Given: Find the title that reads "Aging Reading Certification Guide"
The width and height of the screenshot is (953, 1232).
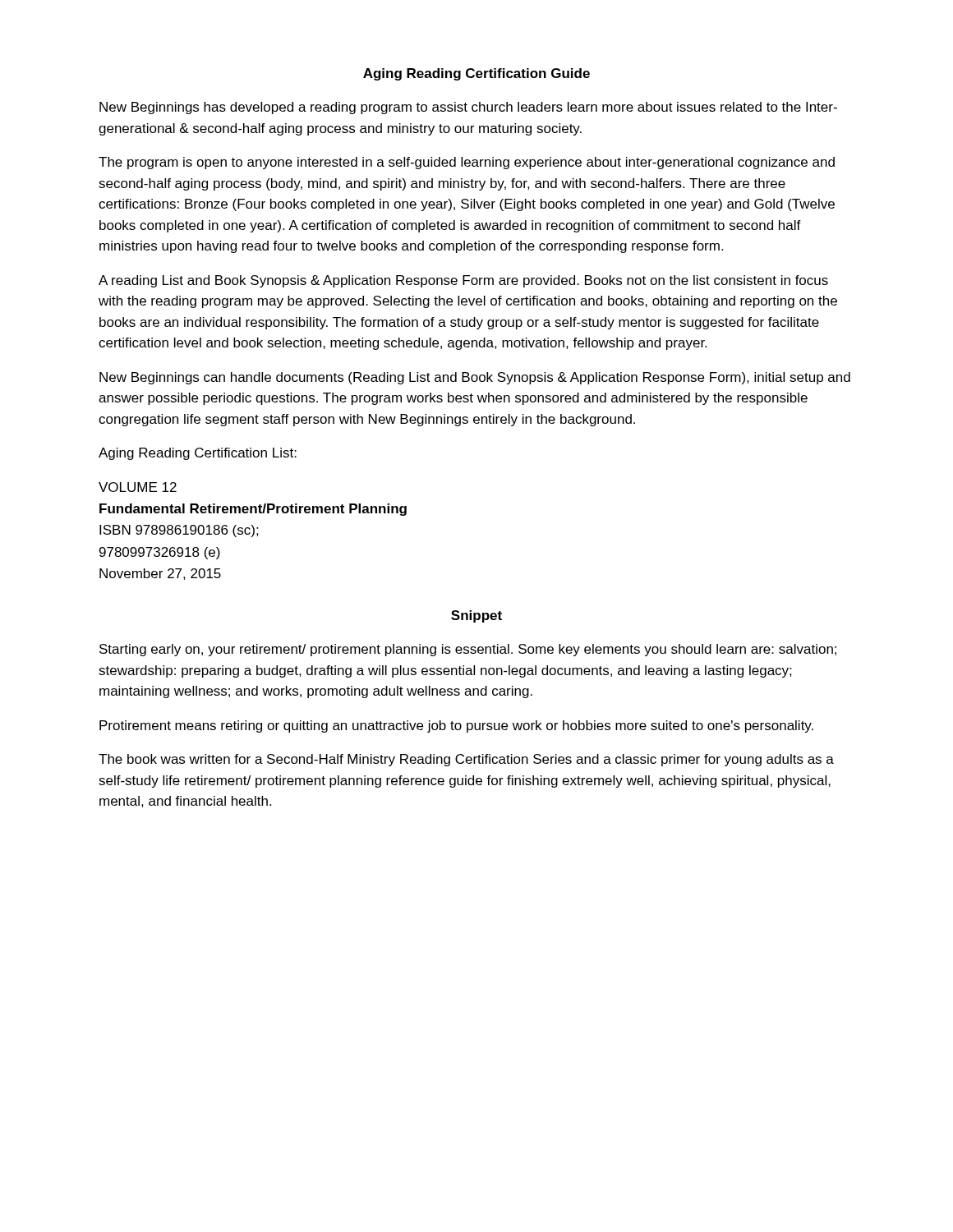Looking at the screenshot, I should click(476, 73).
